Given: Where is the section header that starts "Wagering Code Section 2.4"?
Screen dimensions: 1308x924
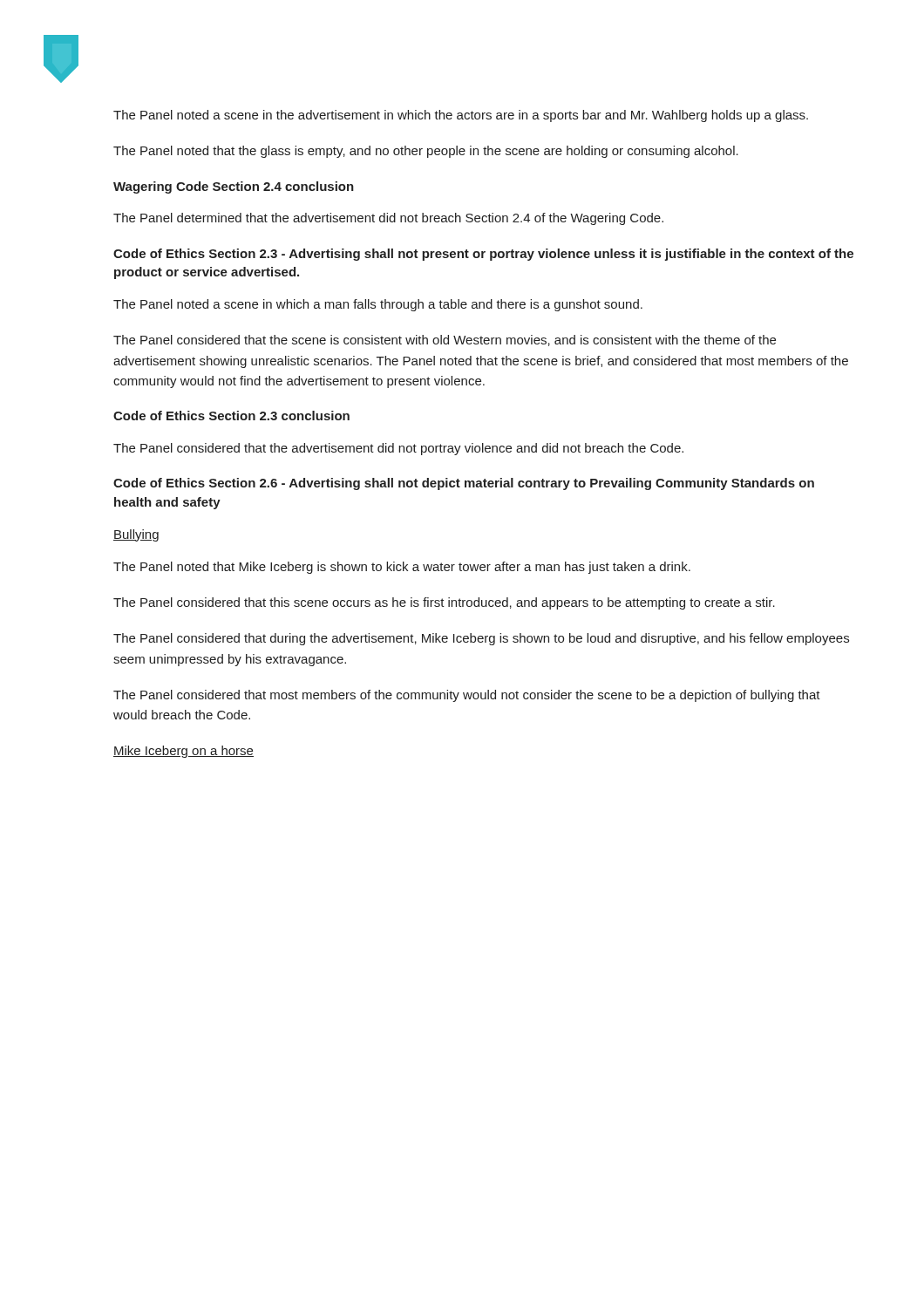Looking at the screenshot, I should click(x=234, y=186).
